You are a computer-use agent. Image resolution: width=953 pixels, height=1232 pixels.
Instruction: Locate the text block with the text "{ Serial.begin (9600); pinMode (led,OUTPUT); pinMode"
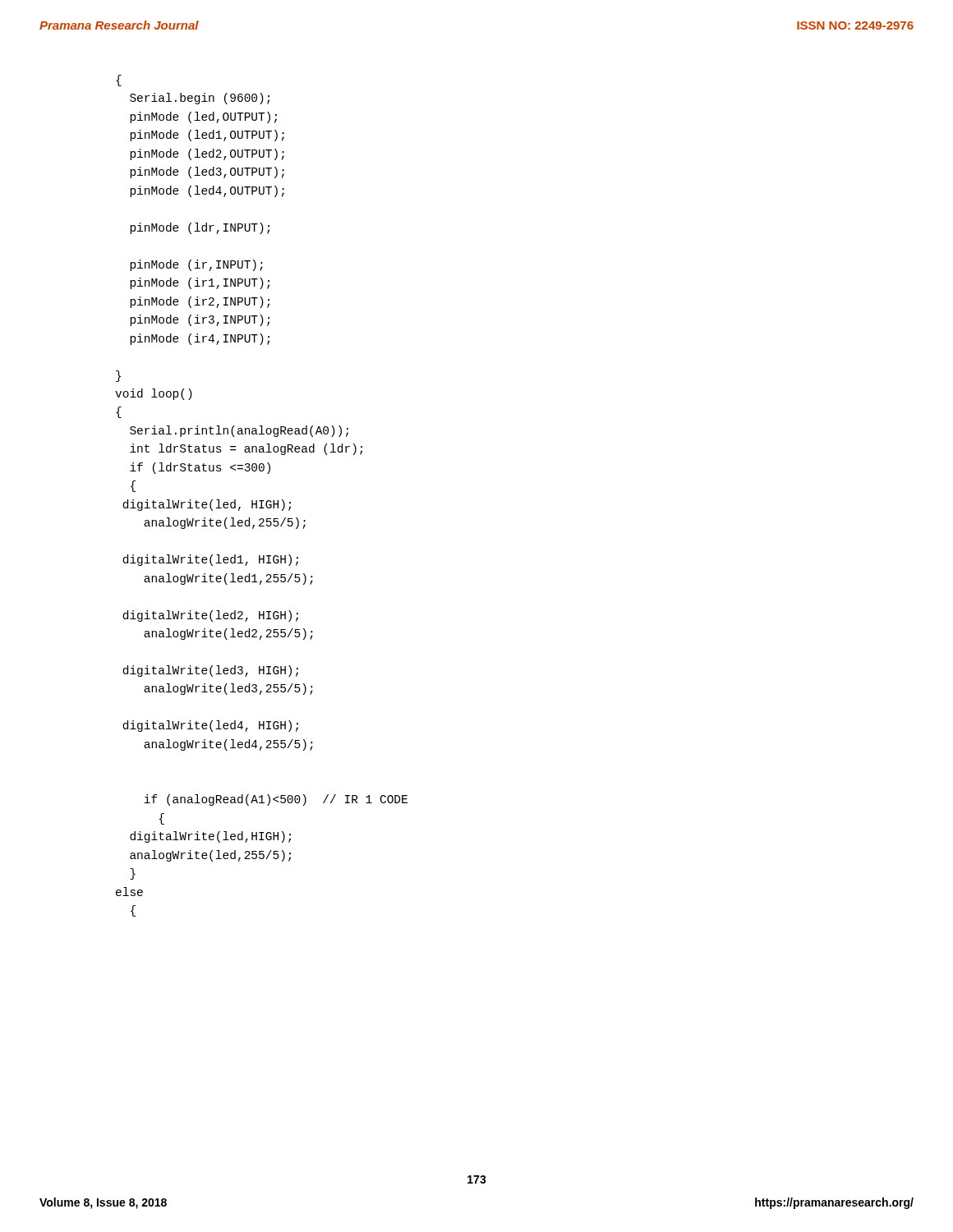[262, 496]
